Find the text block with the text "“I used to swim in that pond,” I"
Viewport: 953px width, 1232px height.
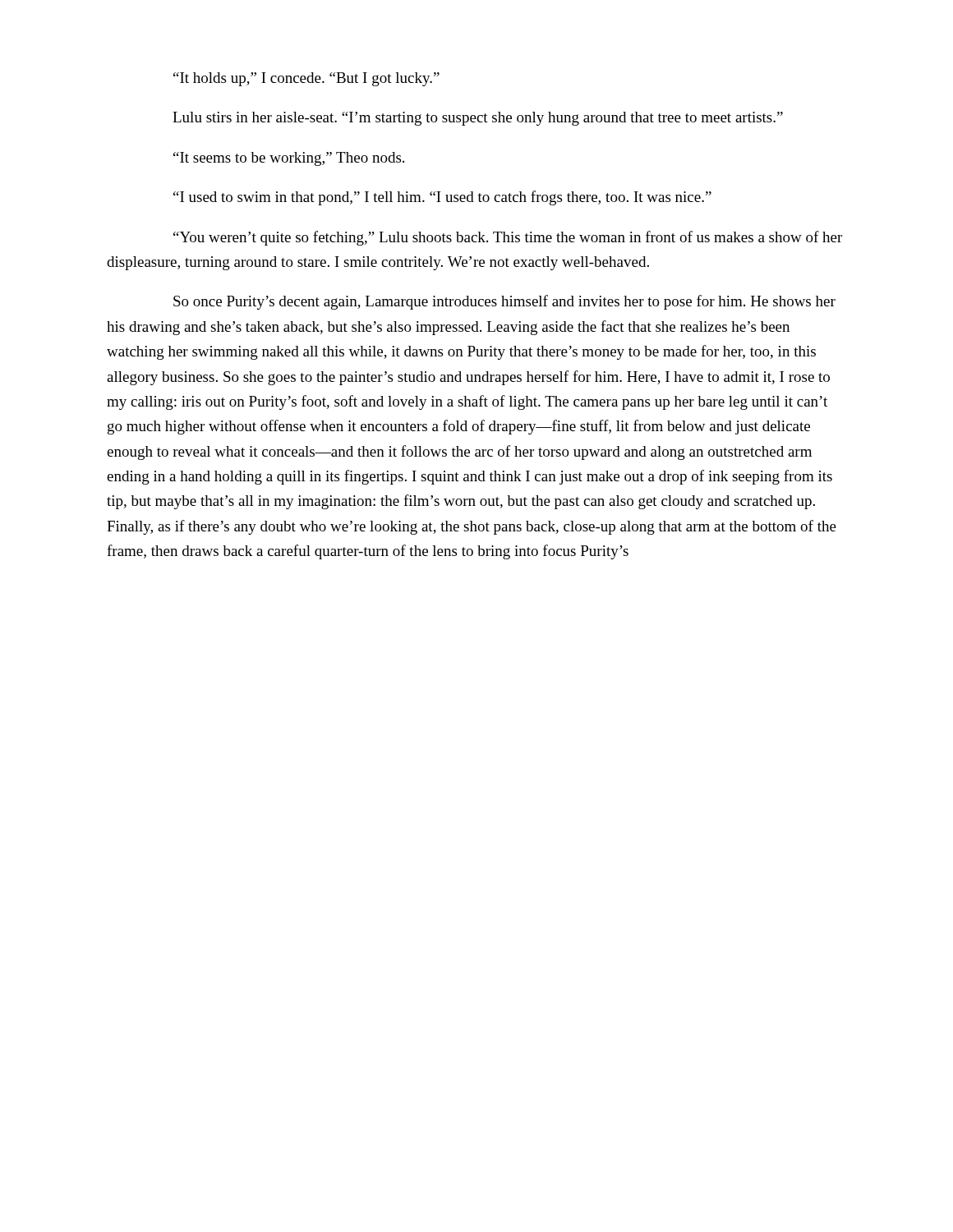[476, 197]
